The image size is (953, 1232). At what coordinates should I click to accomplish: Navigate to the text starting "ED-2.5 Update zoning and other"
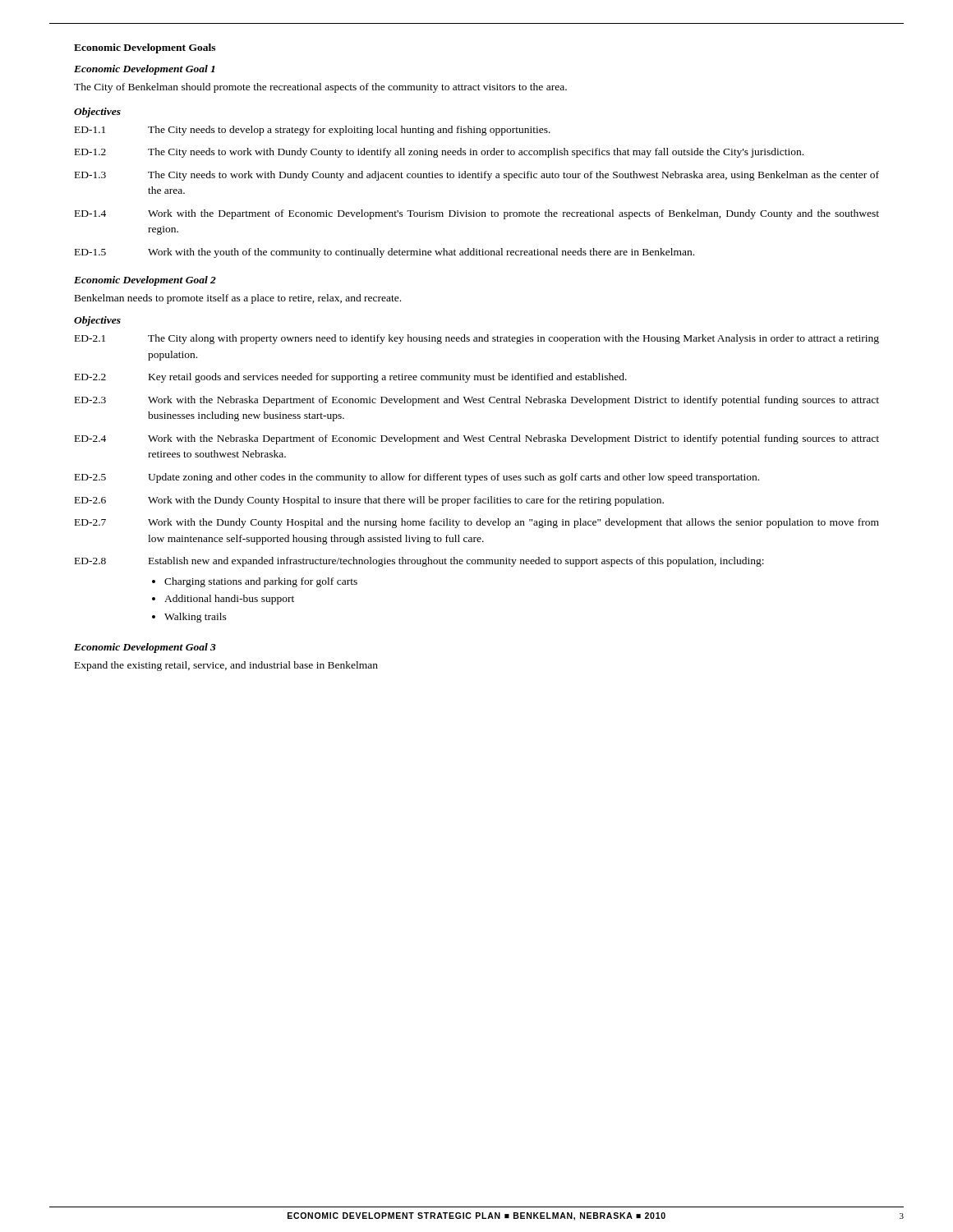coord(476,477)
